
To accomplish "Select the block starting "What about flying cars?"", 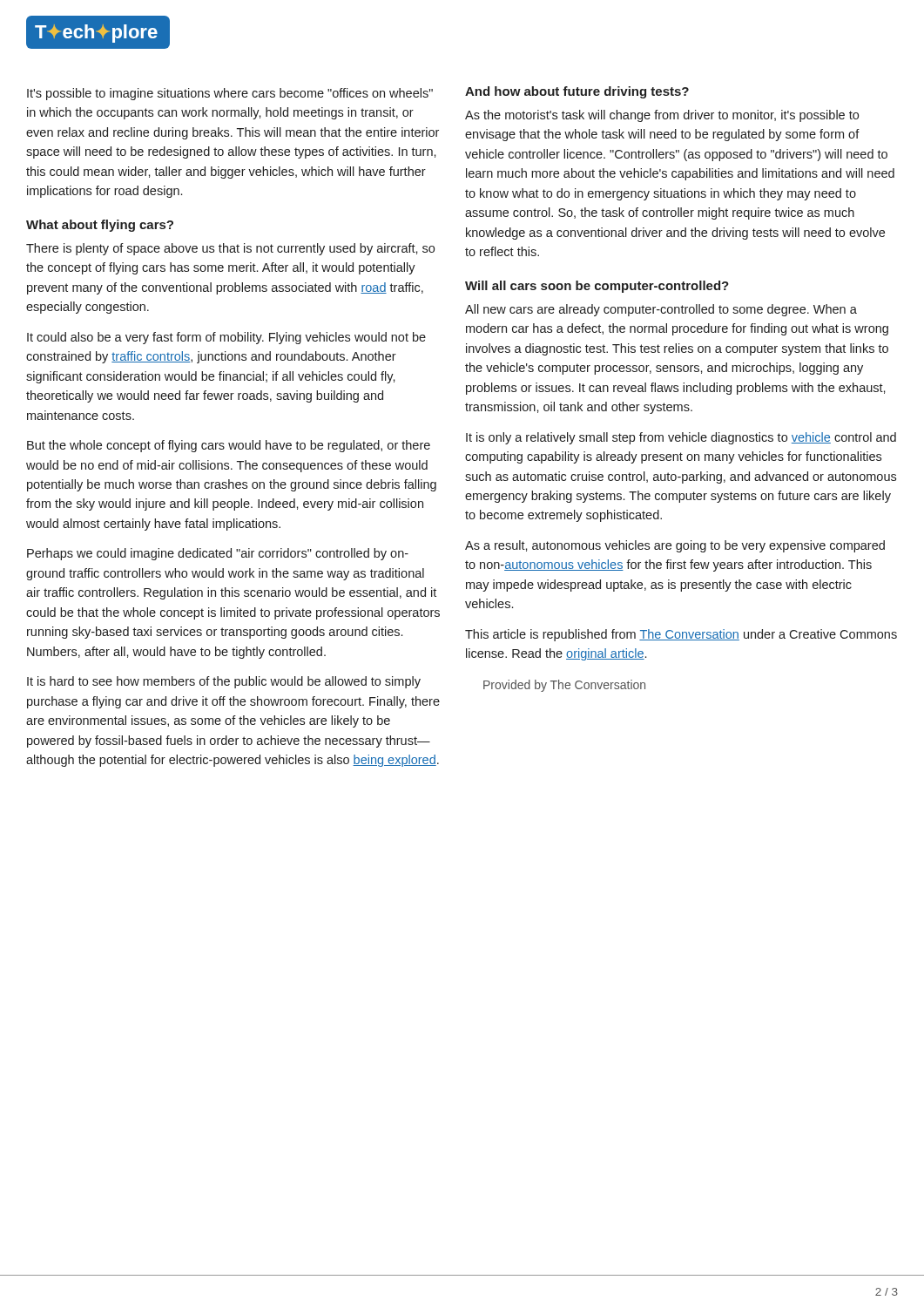I will click(x=100, y=224).
